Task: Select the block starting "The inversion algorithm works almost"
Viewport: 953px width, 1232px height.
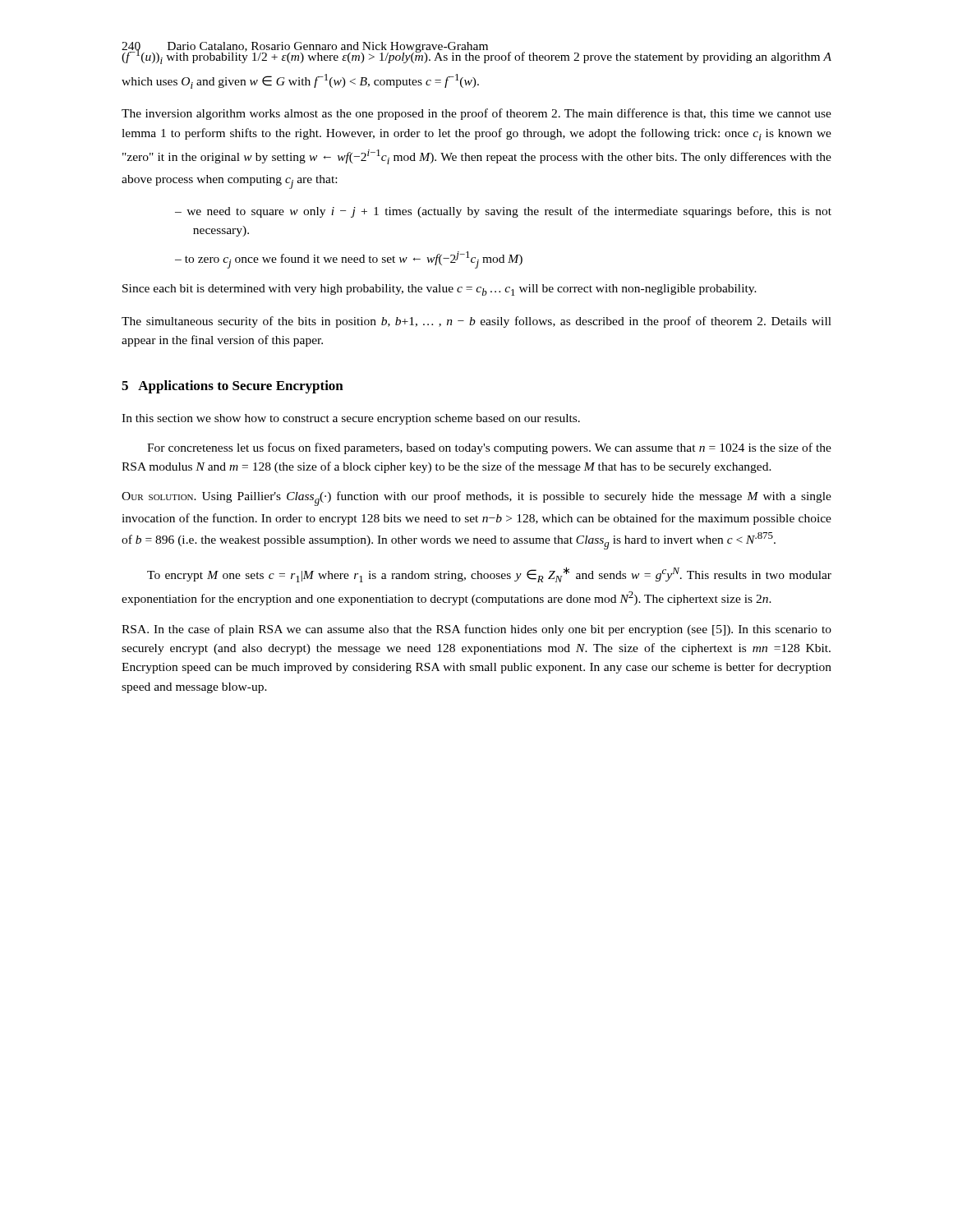Action: coord(476,147)
